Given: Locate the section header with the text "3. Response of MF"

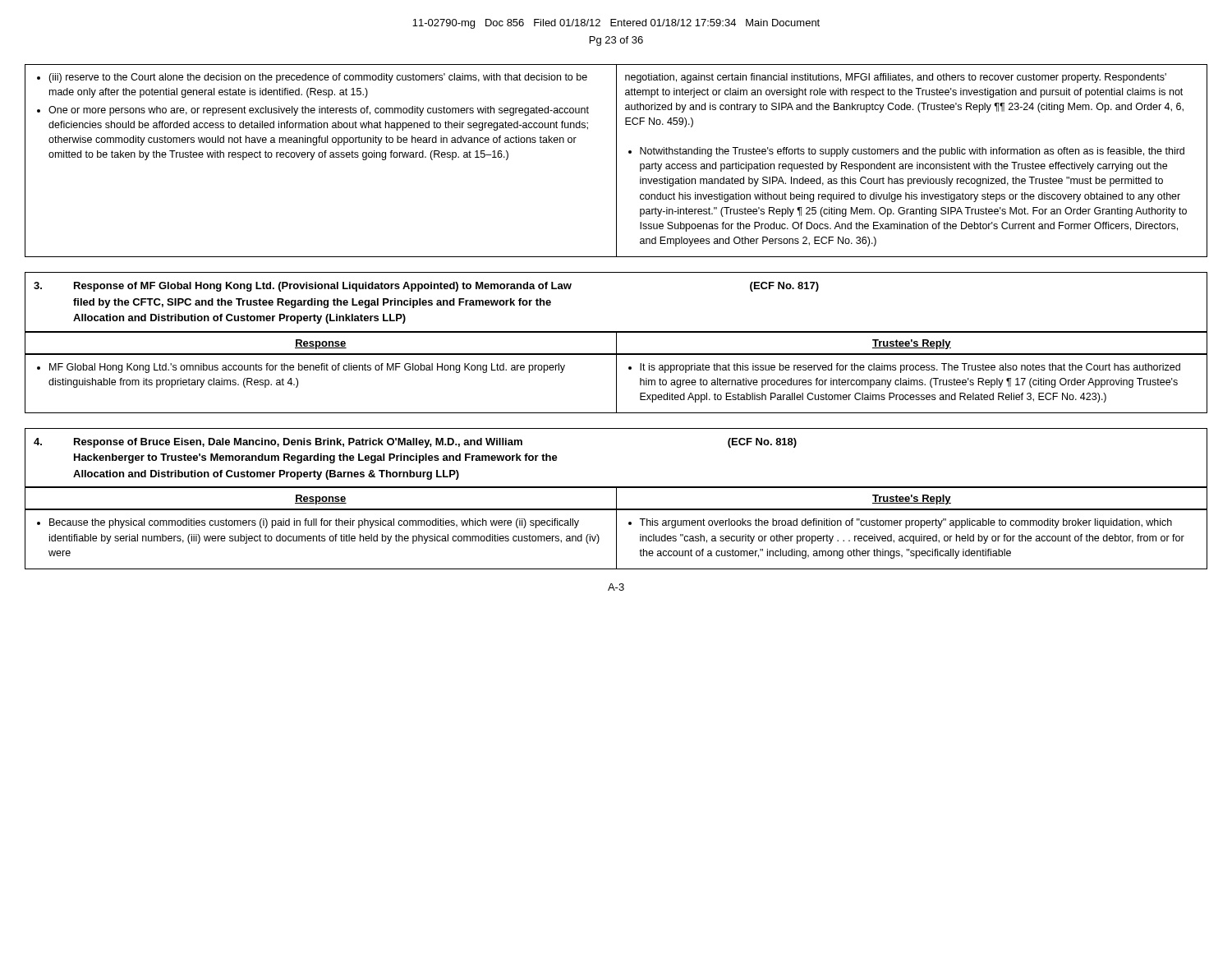Looking at the screenshot, I should [616, 302].
